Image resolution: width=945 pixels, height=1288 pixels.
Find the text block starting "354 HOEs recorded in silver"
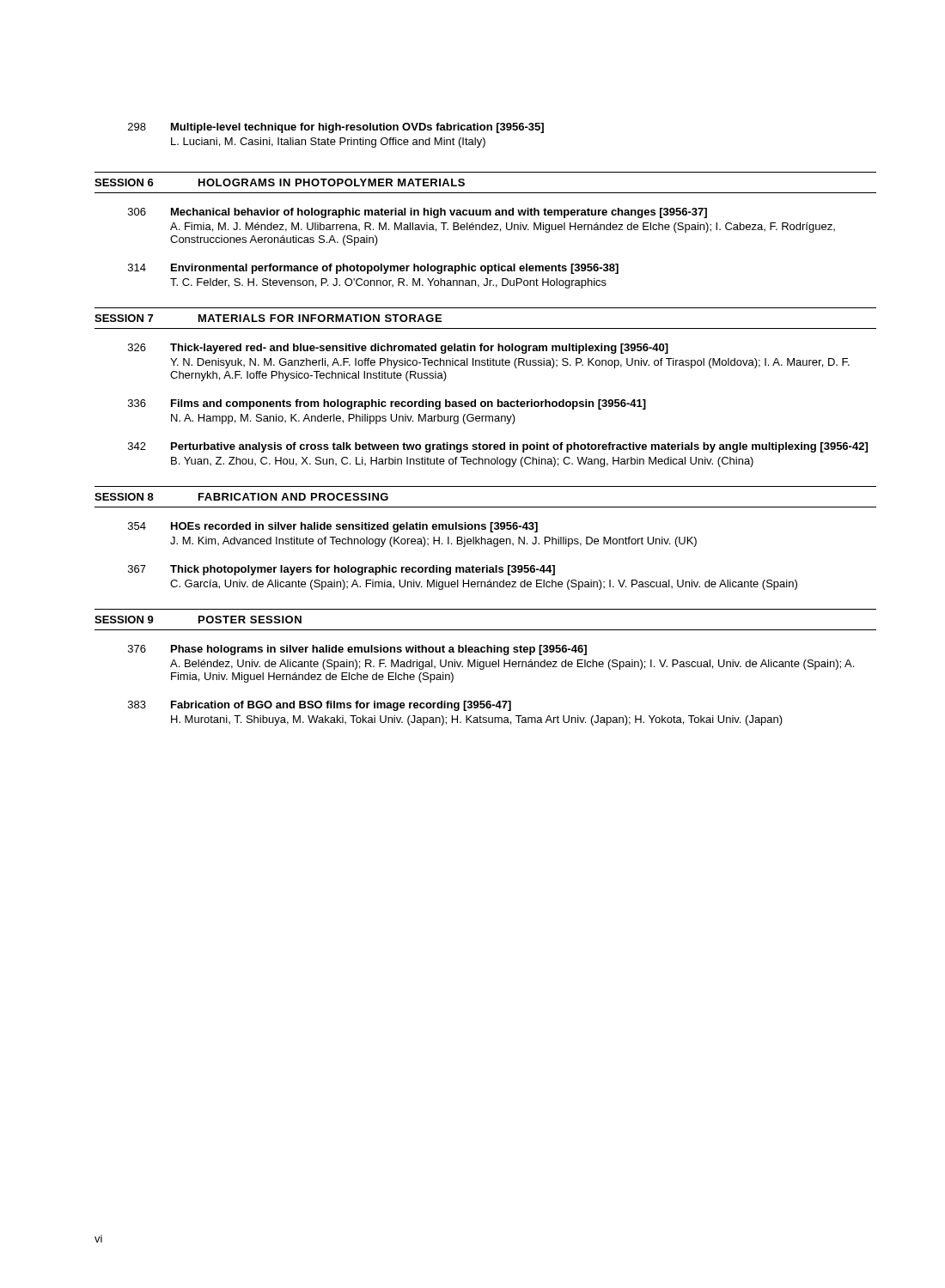485,533
